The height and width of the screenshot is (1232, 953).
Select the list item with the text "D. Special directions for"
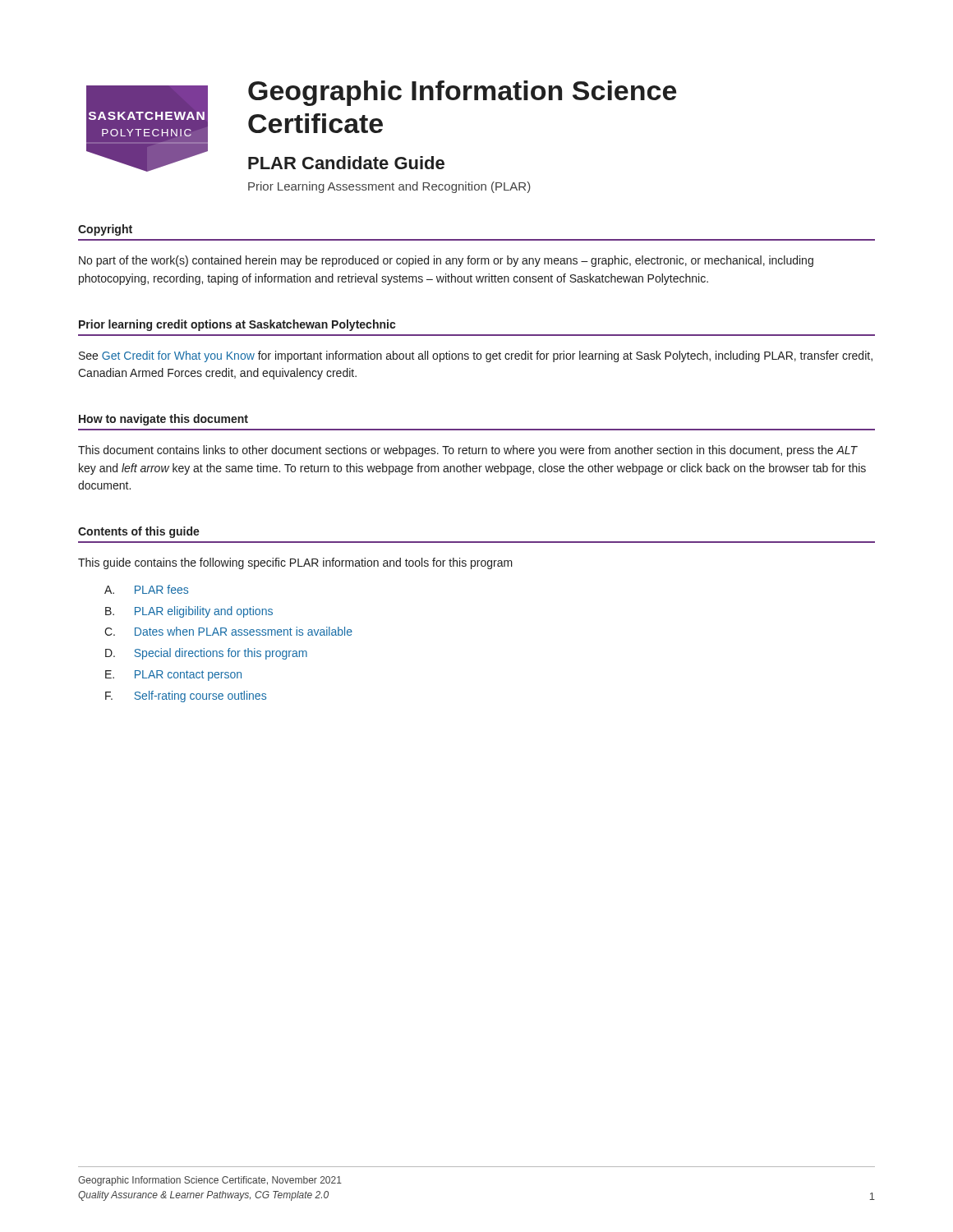coord(206,654)
